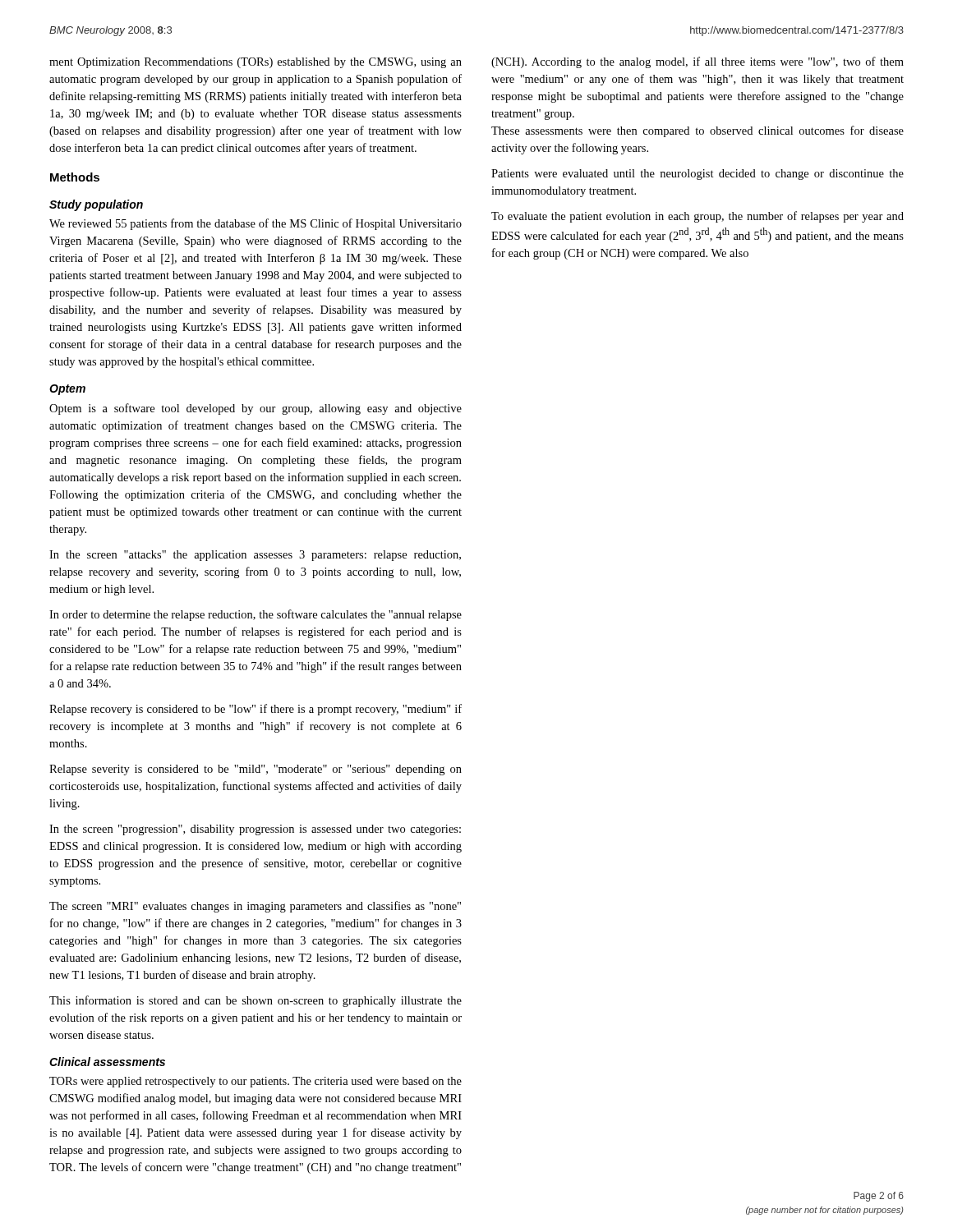
Task: Click on the text block that says "The screen "MRI" evaluates changes in imaging parameters"
Action: pos(255,941)
